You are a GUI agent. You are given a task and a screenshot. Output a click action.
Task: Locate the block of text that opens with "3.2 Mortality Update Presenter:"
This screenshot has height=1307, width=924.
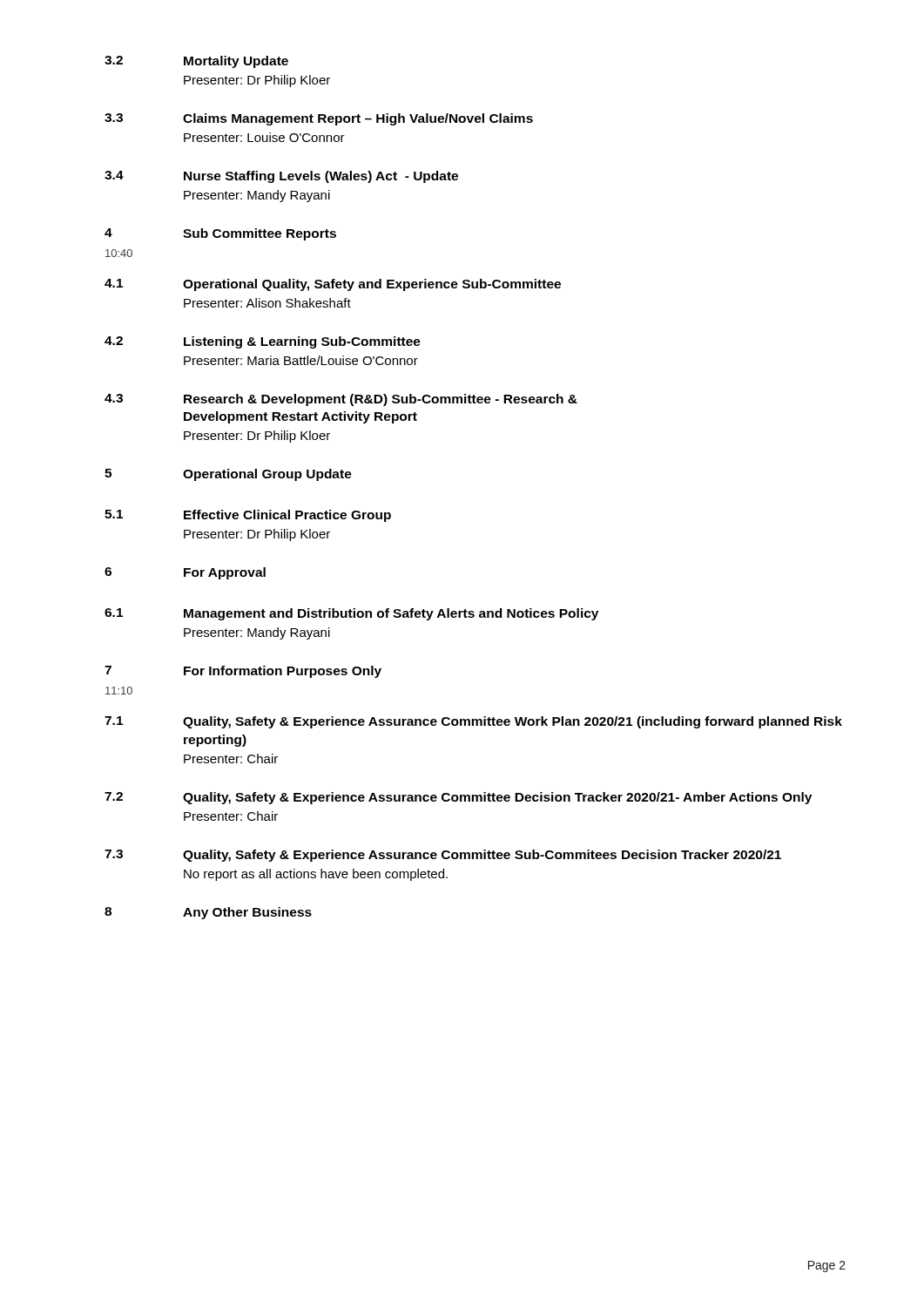[196, 62]
